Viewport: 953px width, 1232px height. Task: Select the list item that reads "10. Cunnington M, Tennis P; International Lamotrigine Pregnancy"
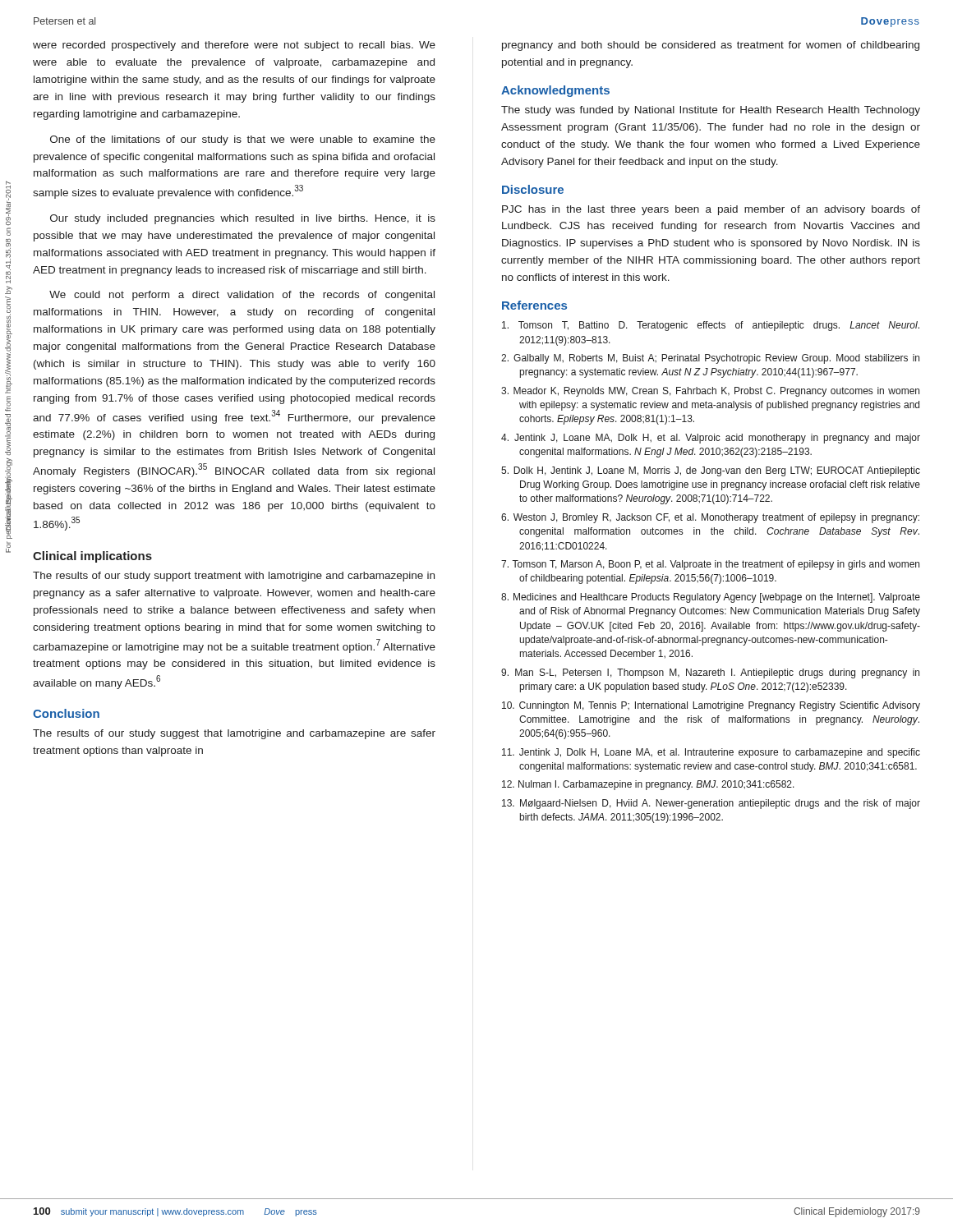pos(711,720)
